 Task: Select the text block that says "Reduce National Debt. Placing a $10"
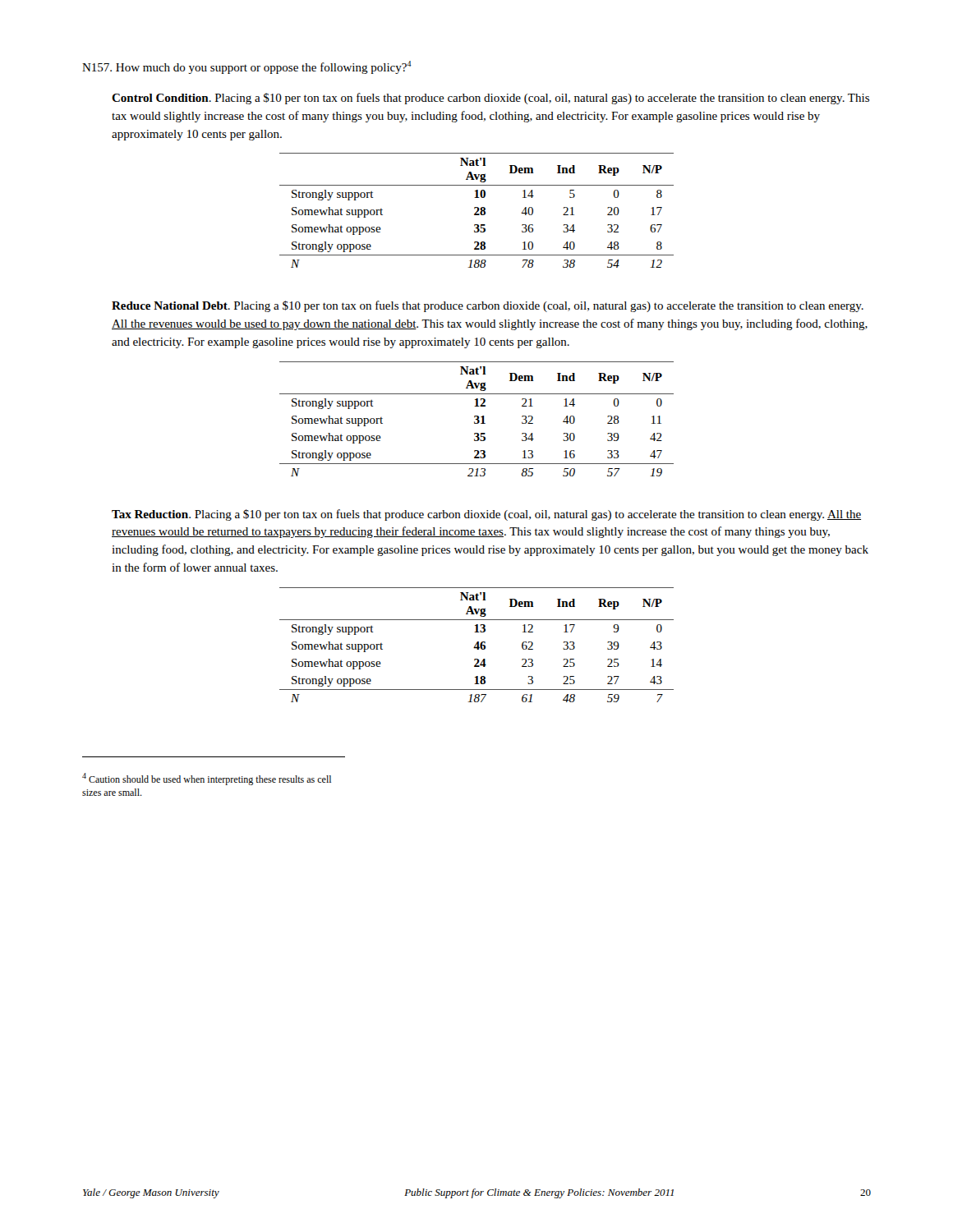click(x=490, y=324)
